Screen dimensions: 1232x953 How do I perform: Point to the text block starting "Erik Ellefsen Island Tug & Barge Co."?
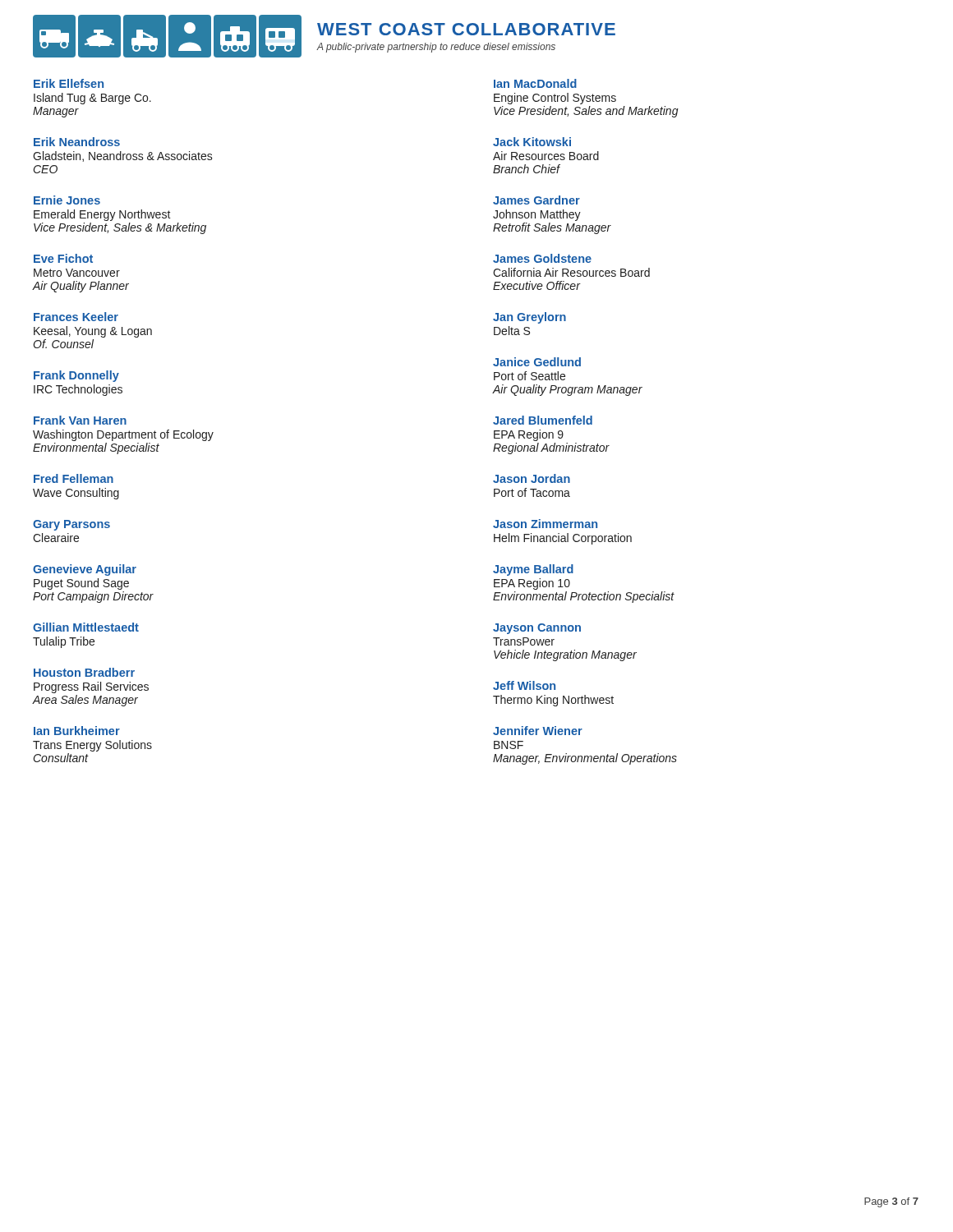click(69, 83)
